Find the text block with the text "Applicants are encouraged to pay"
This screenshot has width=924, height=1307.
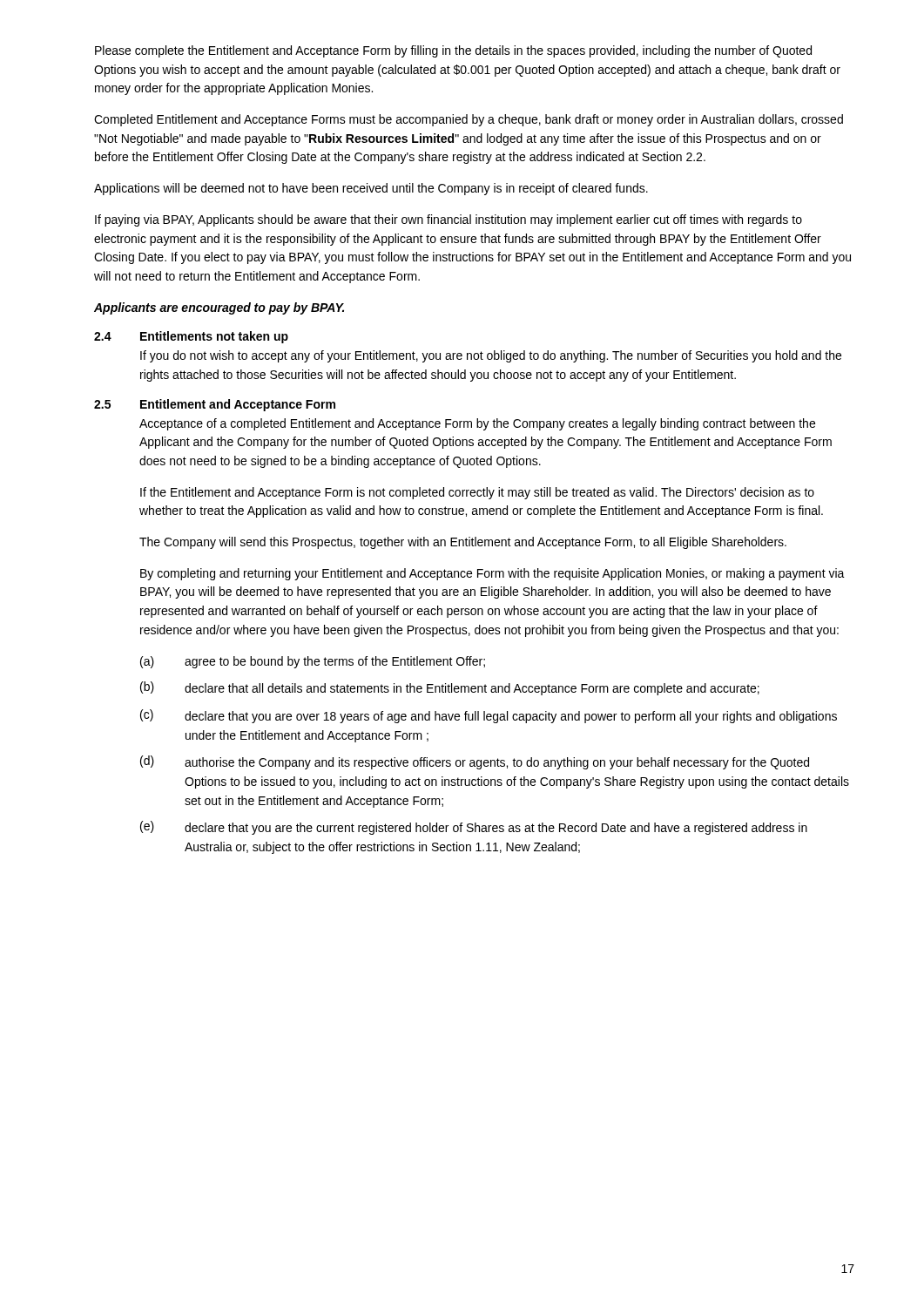click(x=220, y=307)
